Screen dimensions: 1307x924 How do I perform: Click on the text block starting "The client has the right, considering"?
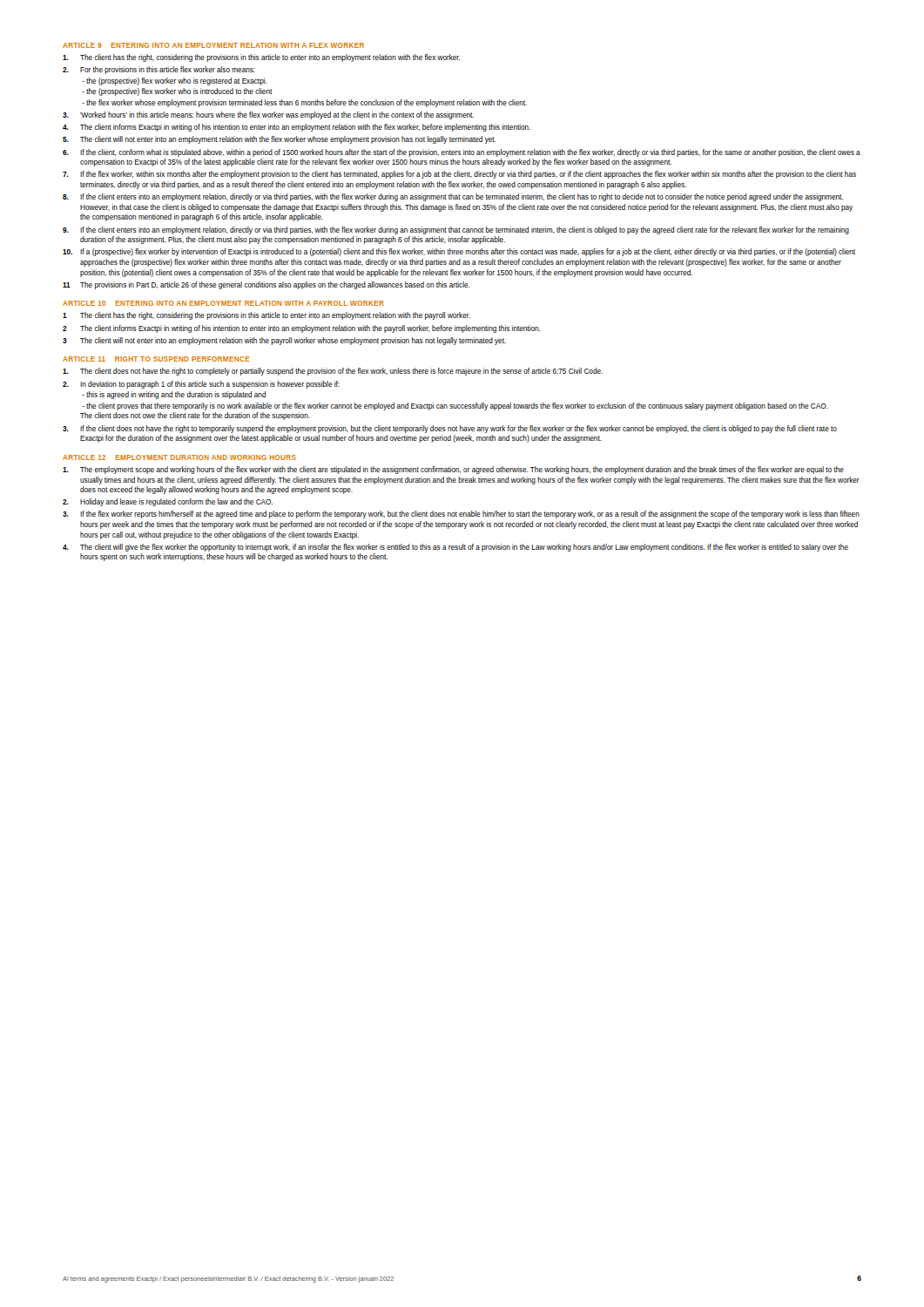click(x=462, y=58)
